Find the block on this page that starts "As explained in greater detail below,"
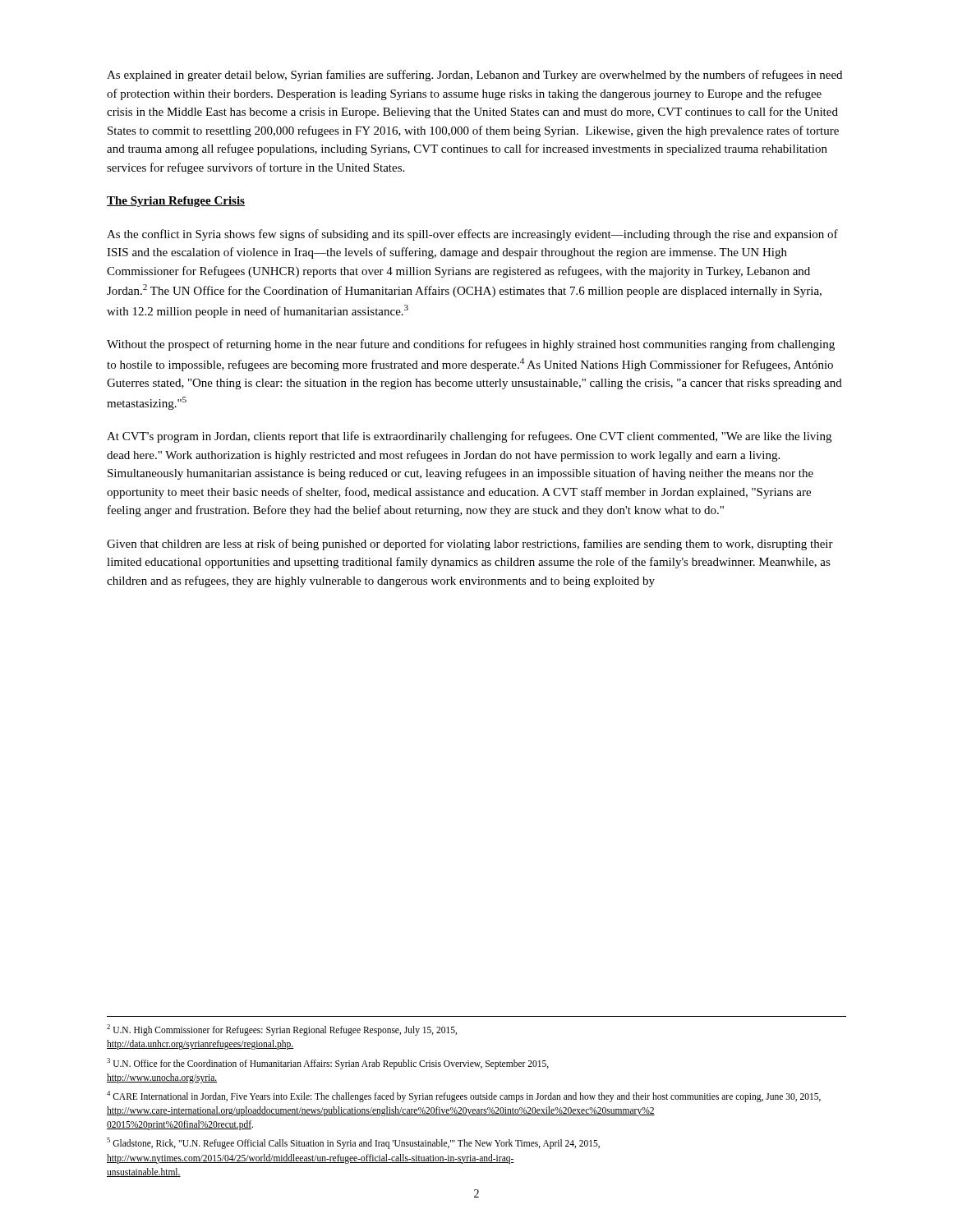This screenshot has height=1232, width=953. click(x=476, y=121)
